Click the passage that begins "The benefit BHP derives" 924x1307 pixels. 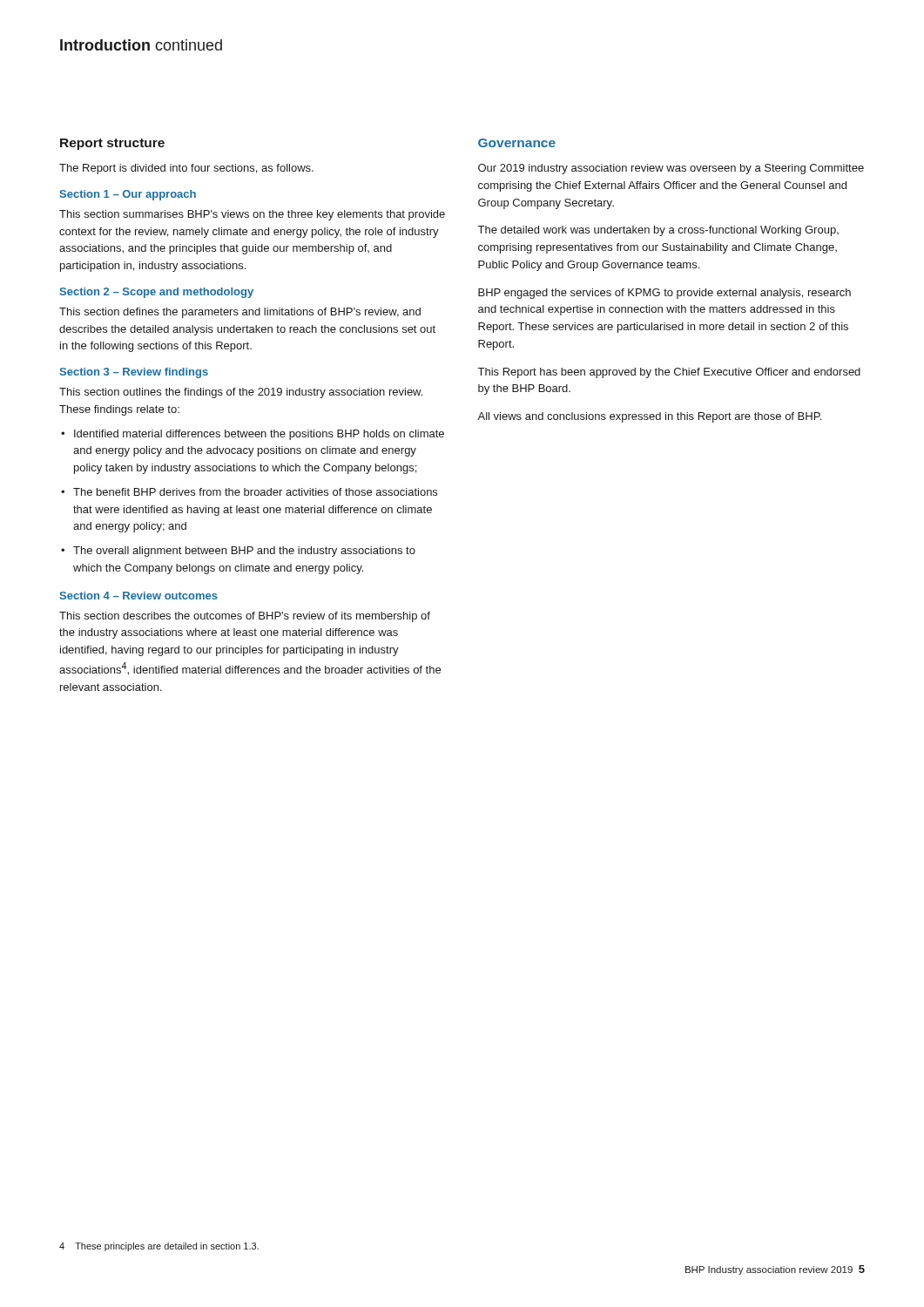coord(256,509)
